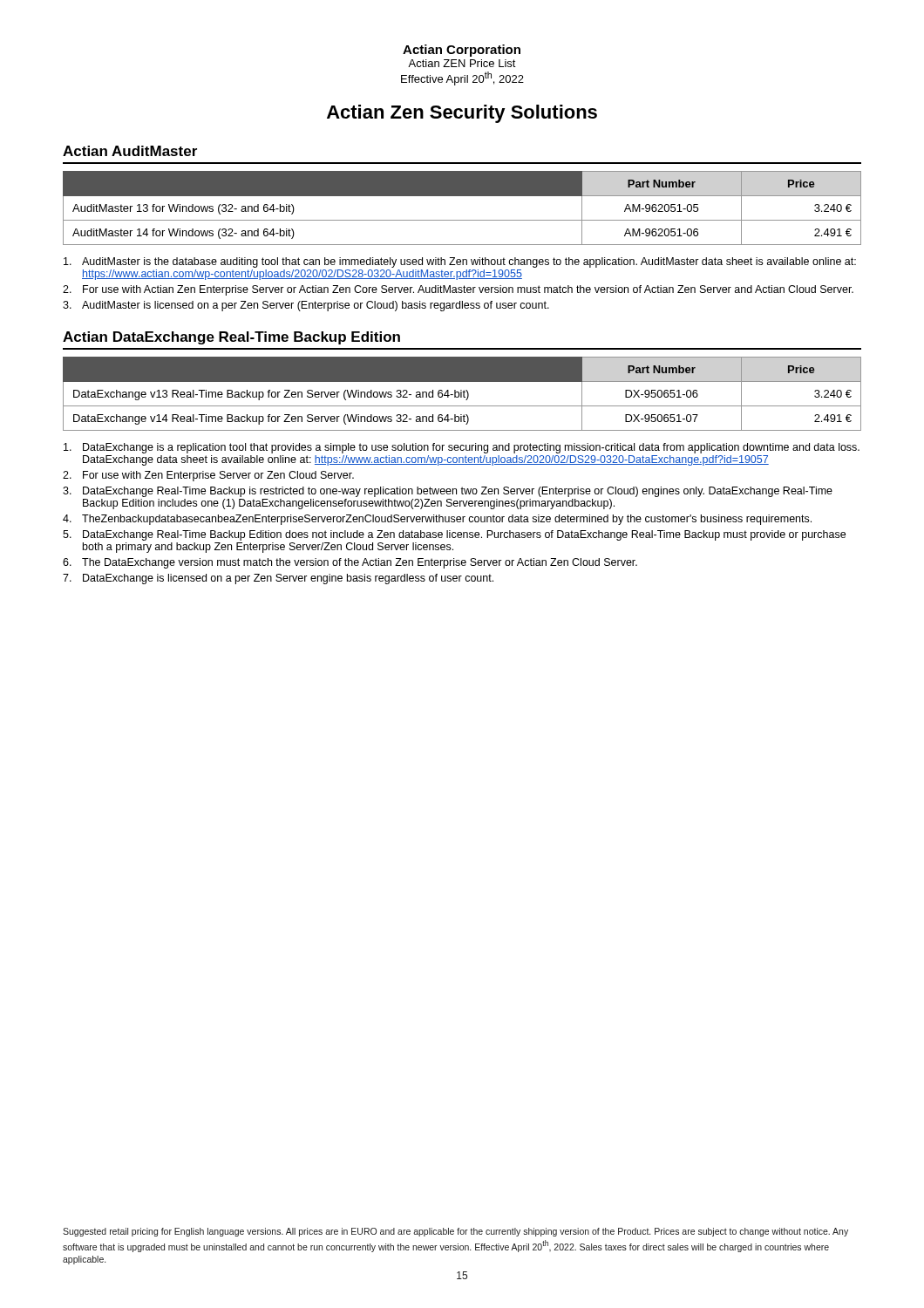924x1308 pixels.
Task: Locate the list item with the text "AuditMaster is the database auditing tool that can"
Action: pos(462,268)
